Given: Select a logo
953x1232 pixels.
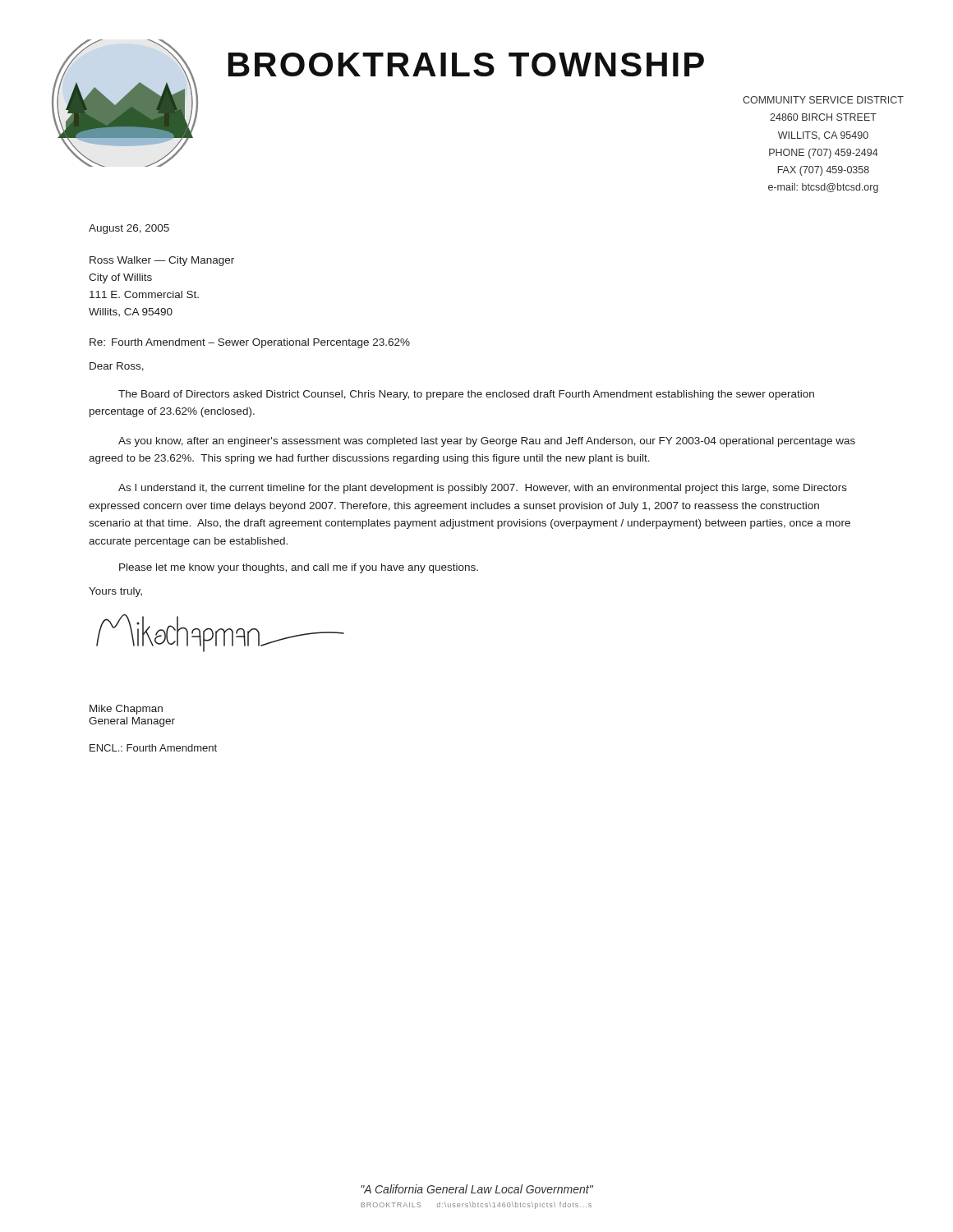Looking at the screenshot, I should click(125, 103).
